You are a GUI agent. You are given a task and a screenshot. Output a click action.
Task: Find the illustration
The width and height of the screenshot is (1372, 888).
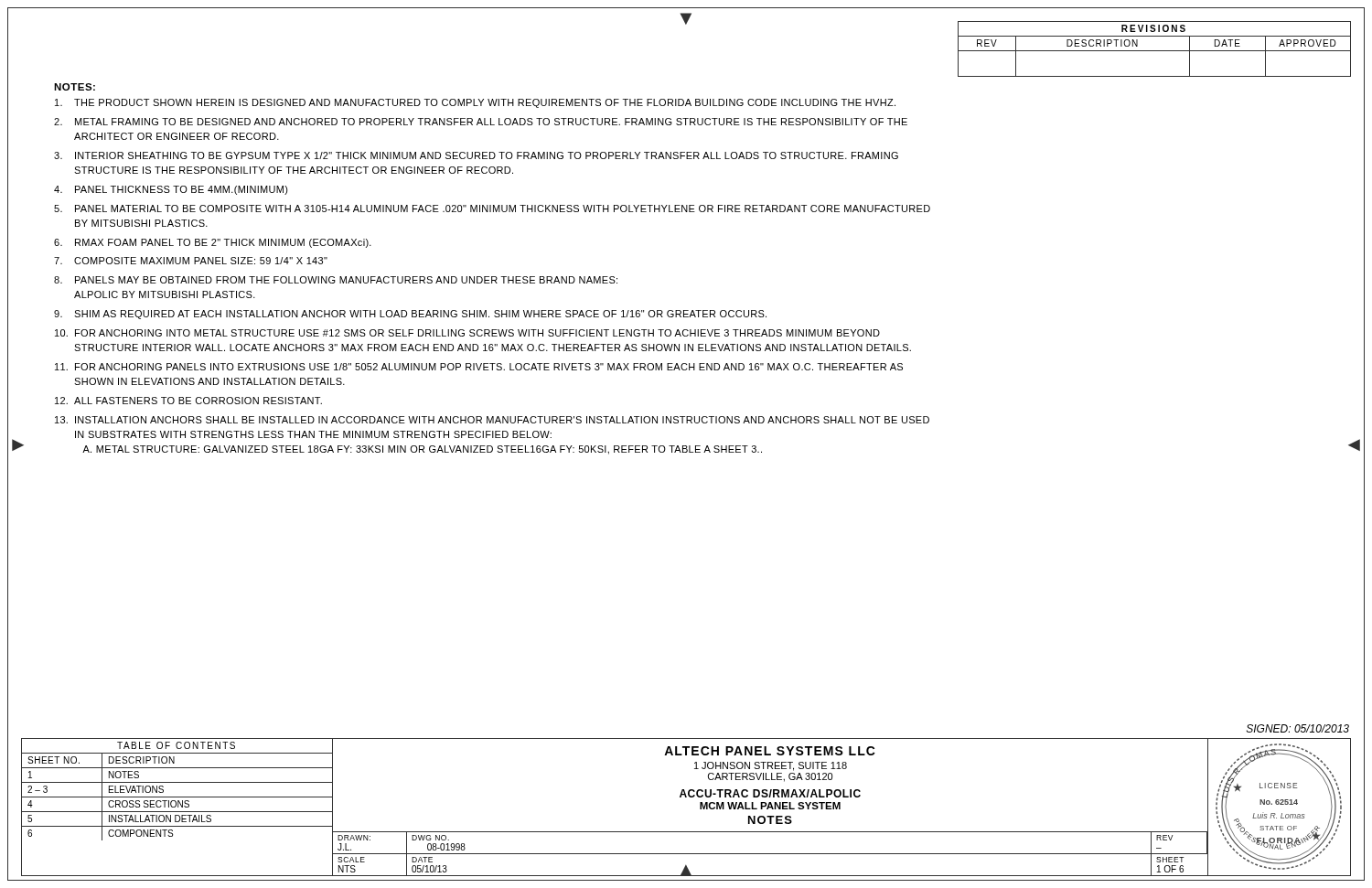tap(1279, 807)
